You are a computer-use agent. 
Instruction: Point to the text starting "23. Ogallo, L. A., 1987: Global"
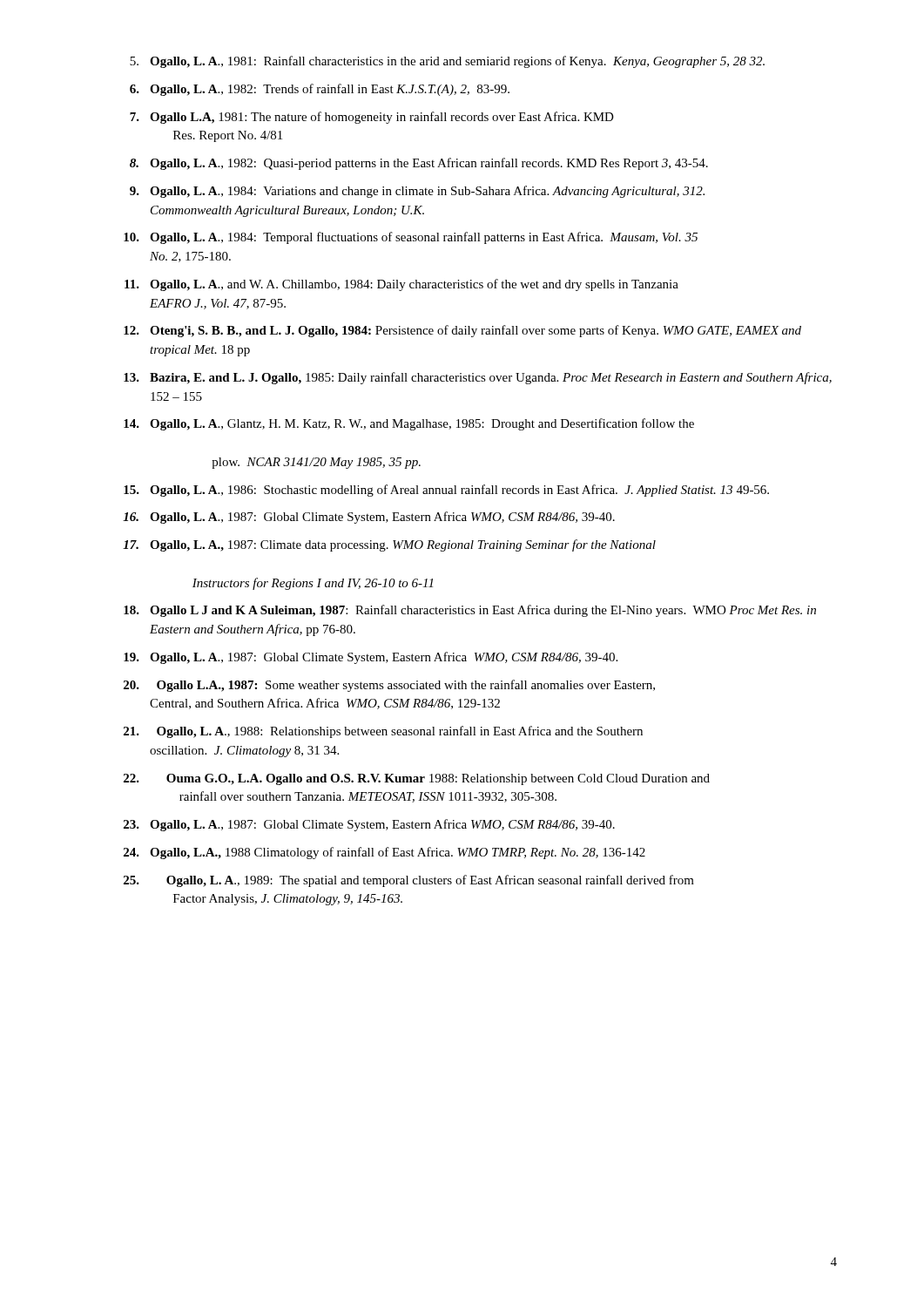pos(462,825)
